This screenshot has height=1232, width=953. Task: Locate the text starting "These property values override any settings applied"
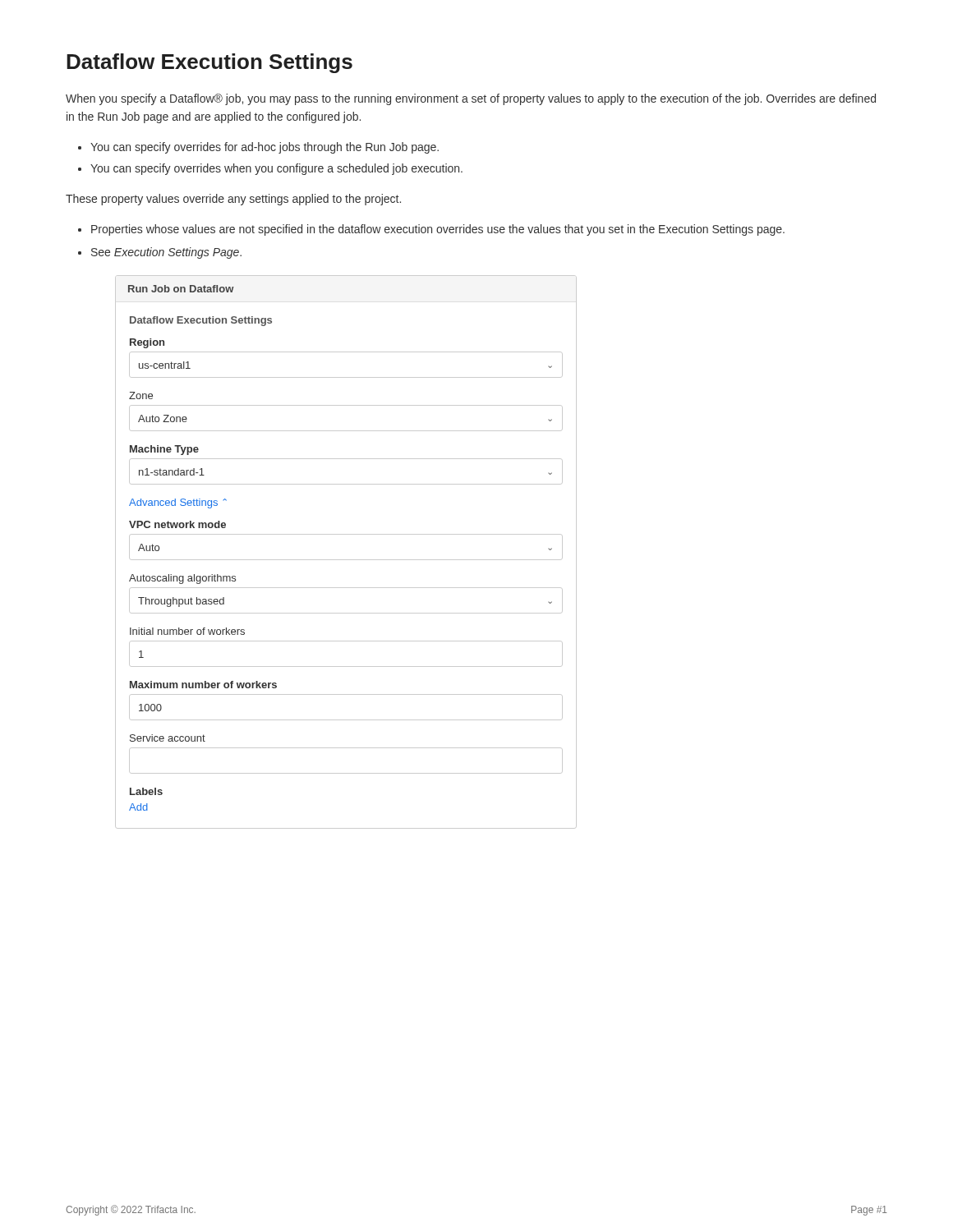[x=233, y=200]
